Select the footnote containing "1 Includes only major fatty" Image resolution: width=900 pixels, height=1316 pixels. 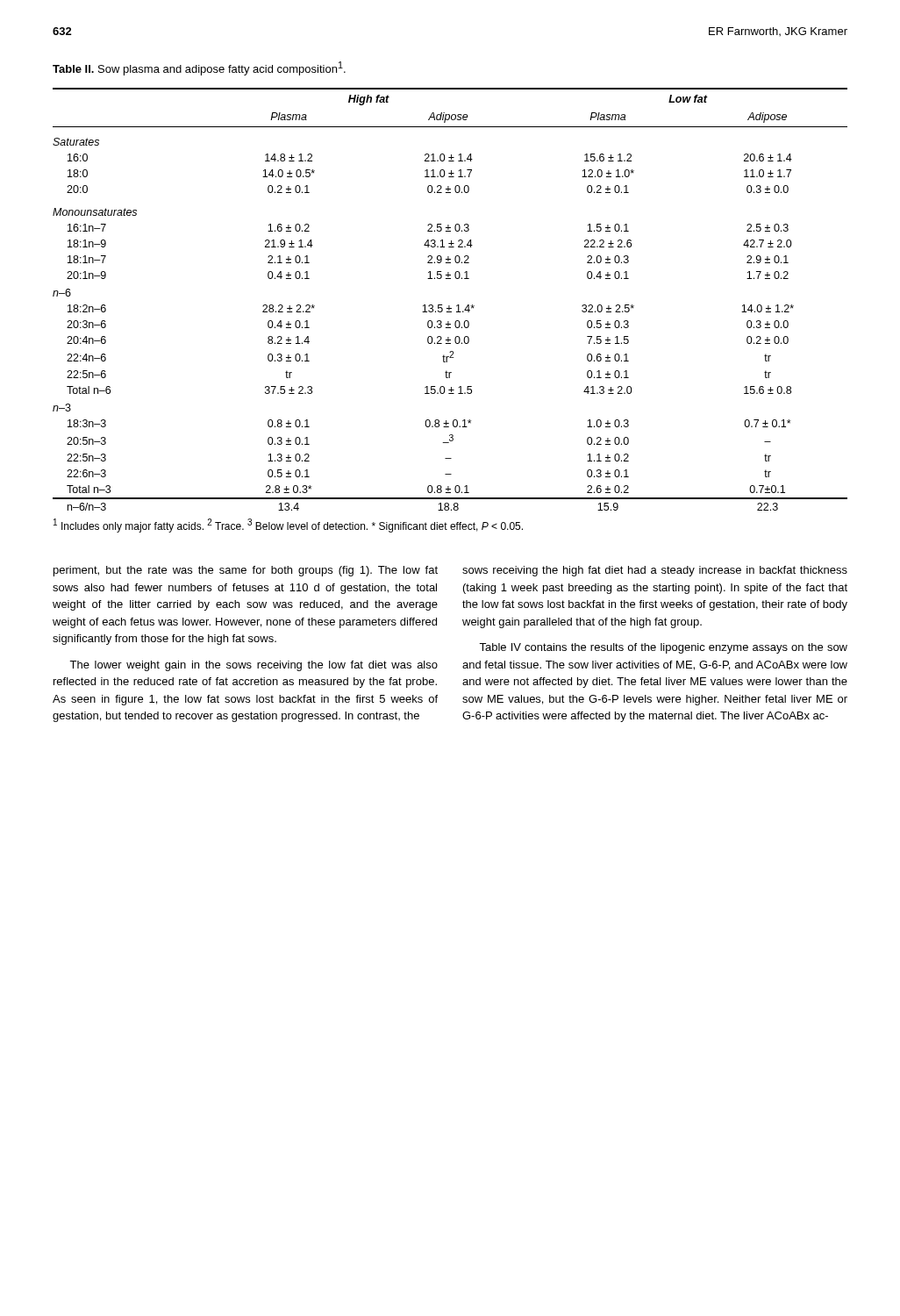(288, 525)
